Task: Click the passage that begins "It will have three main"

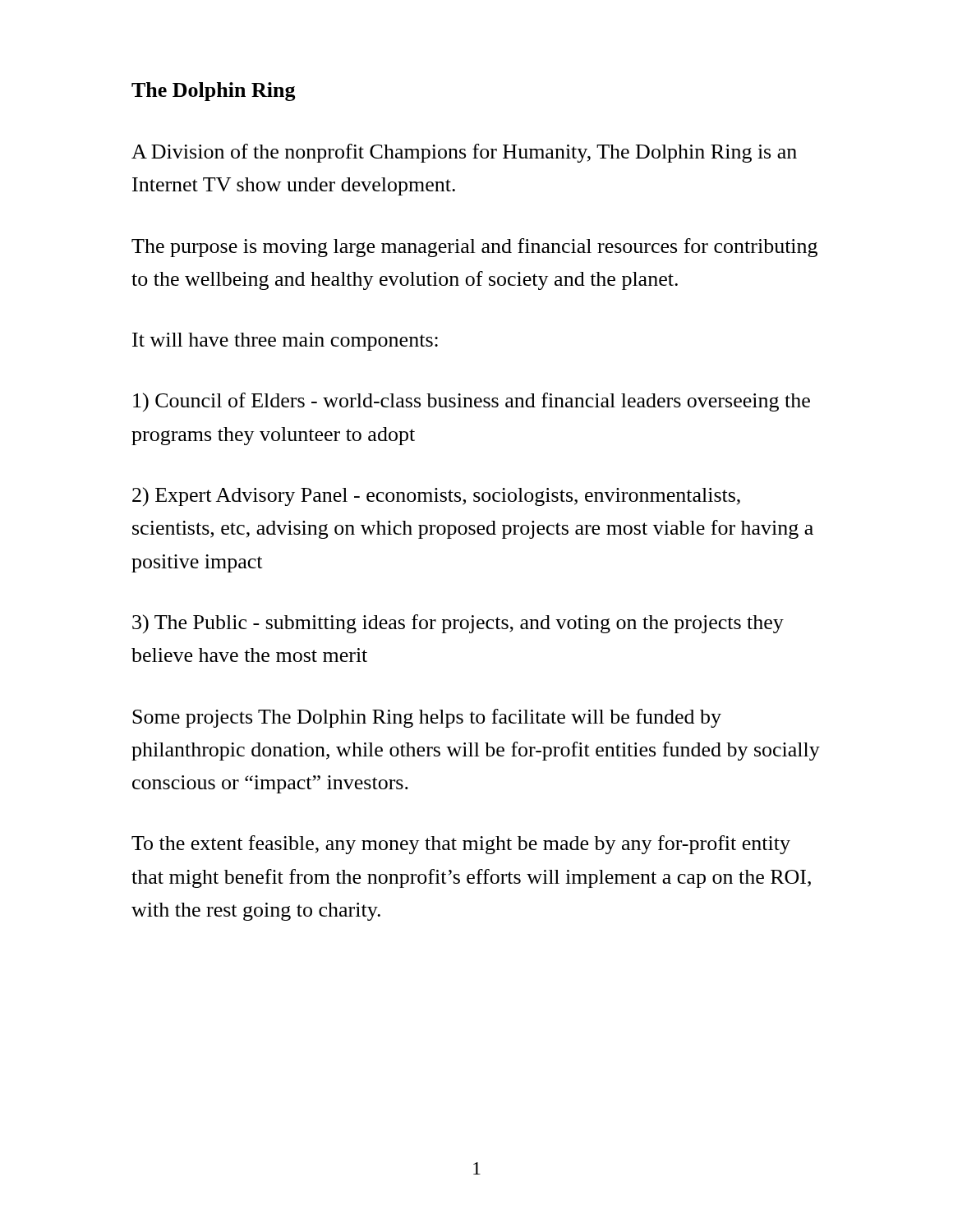Action: tap(285, 340)
